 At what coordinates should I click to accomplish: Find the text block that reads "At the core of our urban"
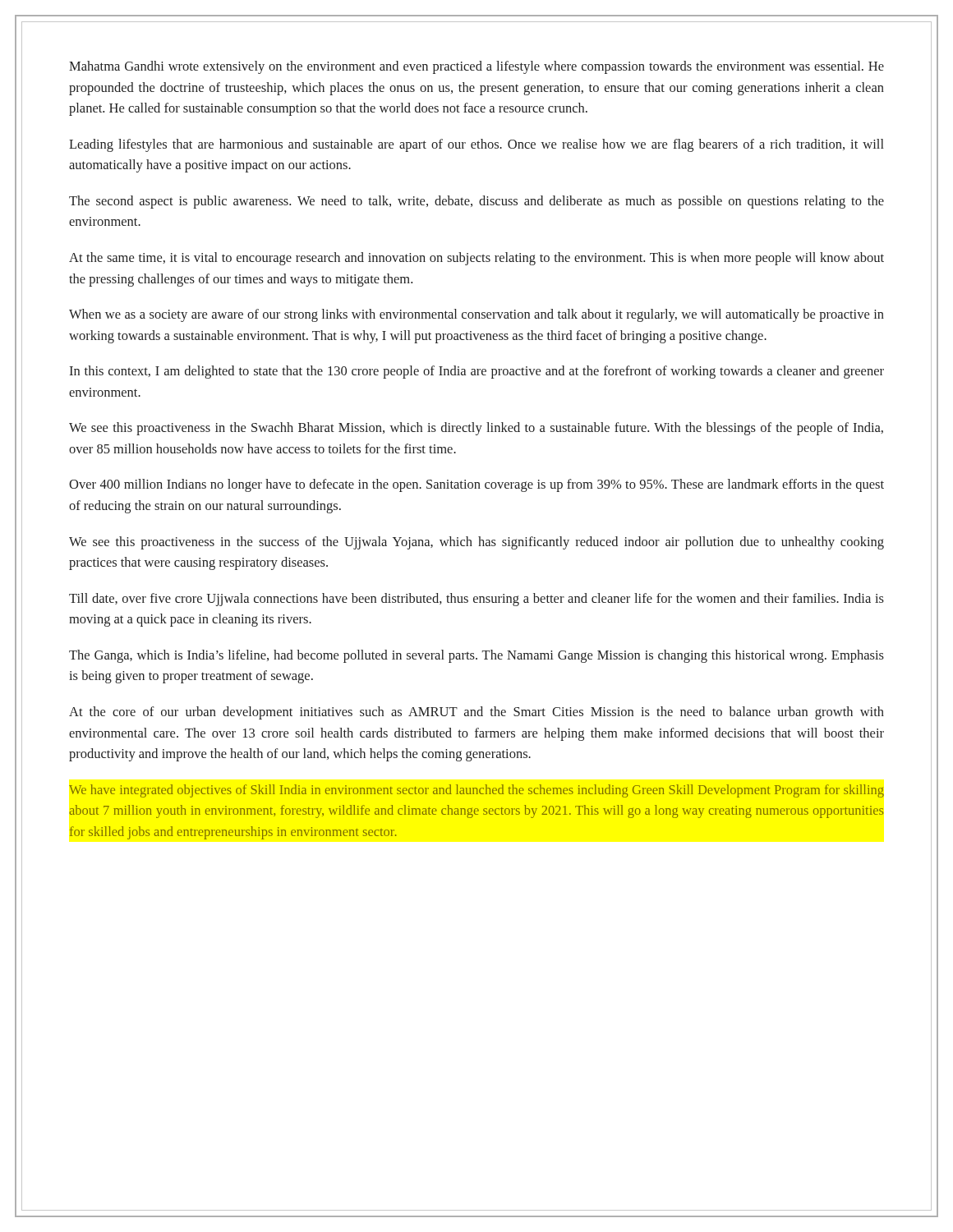[x=476, y=733]
